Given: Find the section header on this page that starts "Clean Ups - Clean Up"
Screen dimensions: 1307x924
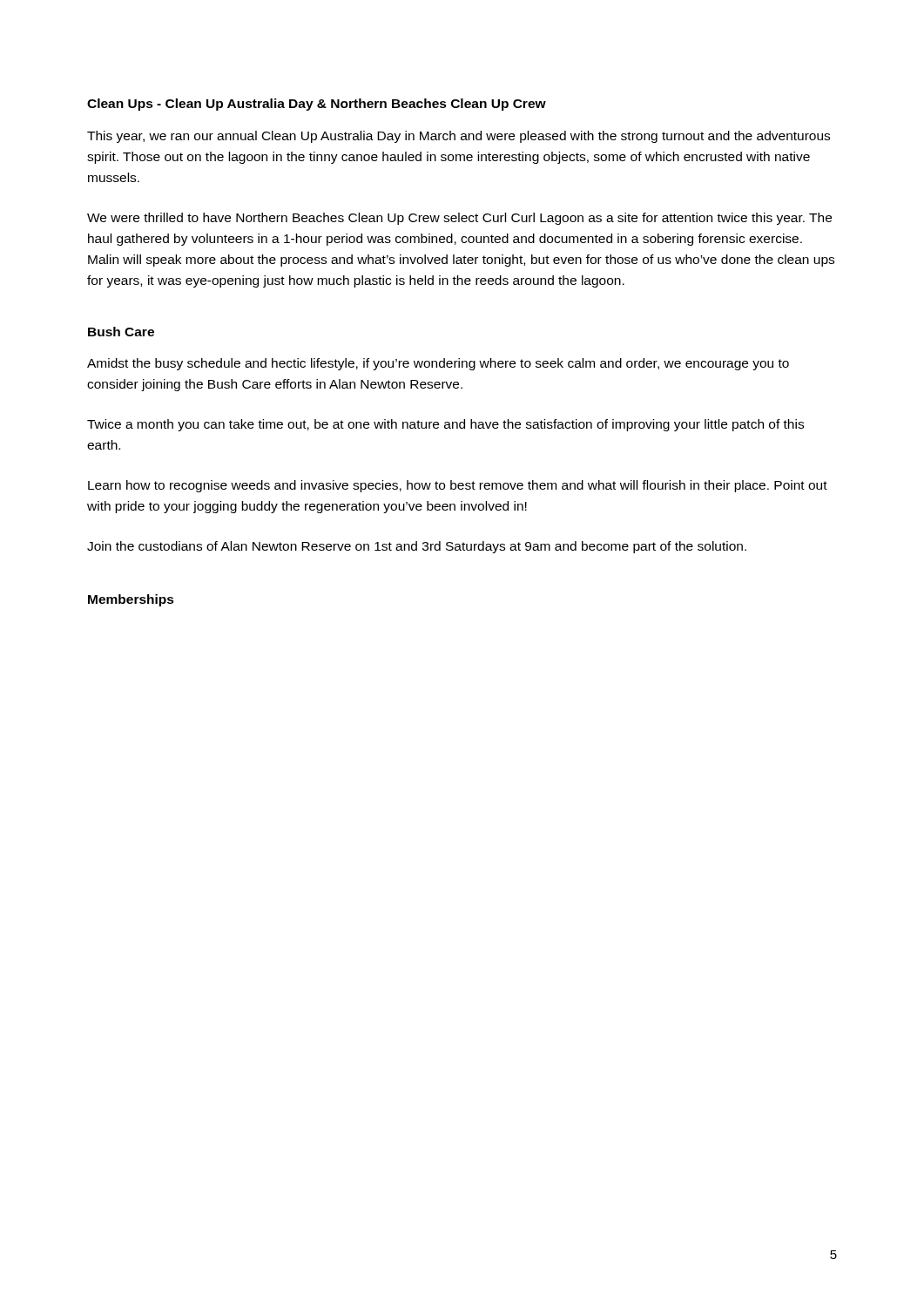Looking at the screenshot, I should tap(462, 104).
